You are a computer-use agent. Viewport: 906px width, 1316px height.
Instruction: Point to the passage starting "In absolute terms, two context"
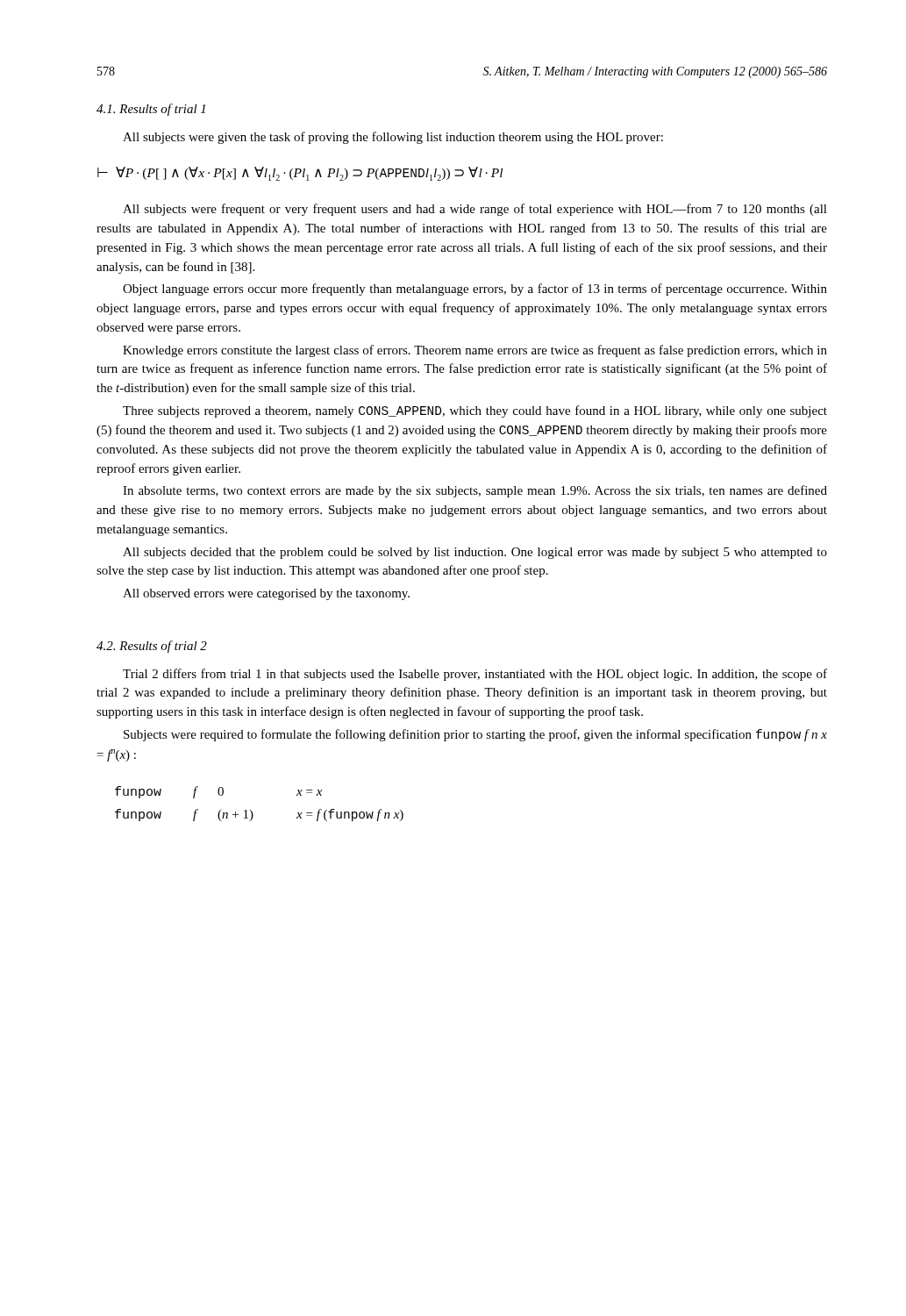point(462,511)
